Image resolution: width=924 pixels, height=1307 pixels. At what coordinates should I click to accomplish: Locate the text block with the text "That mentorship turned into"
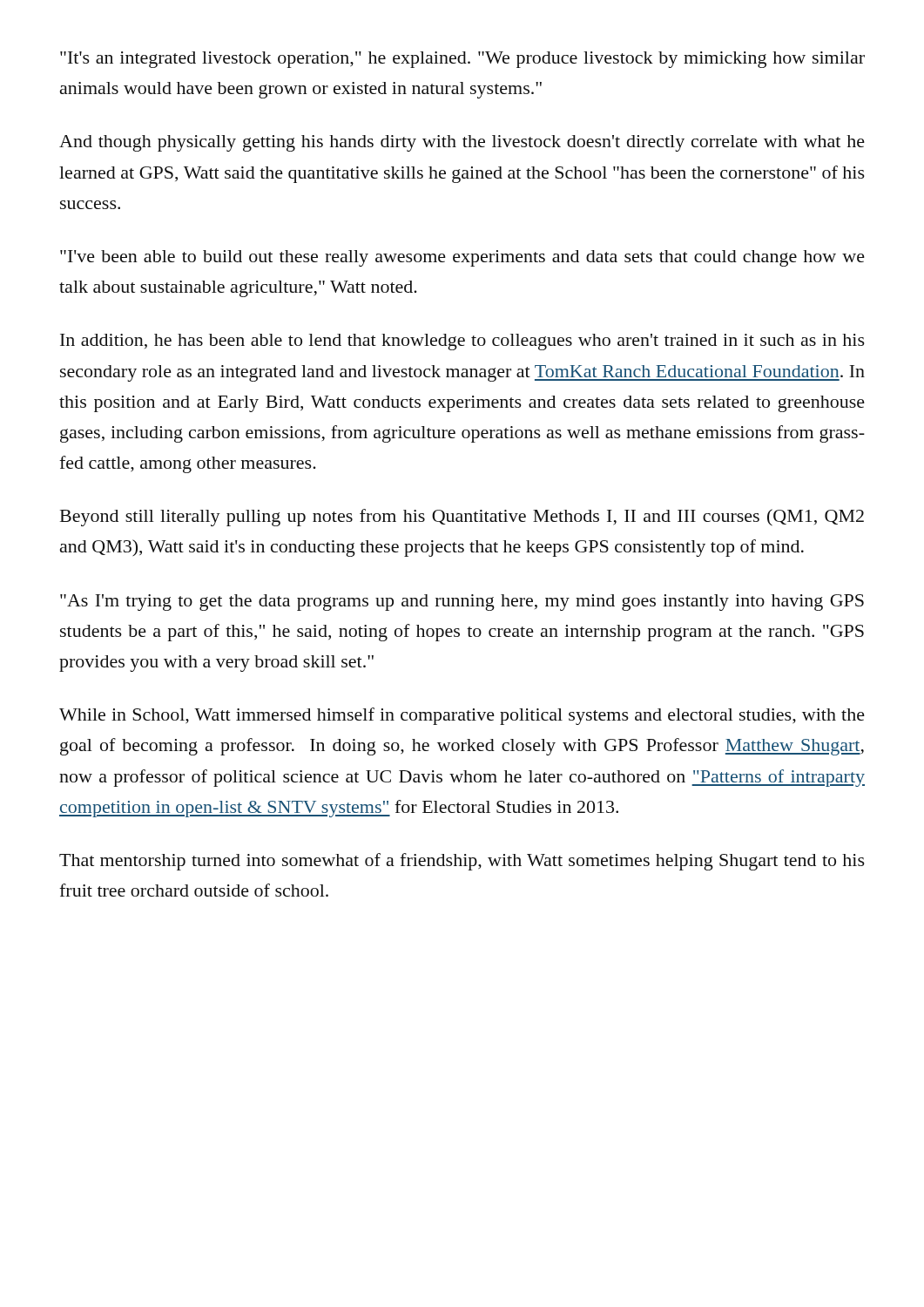point(462,875)
